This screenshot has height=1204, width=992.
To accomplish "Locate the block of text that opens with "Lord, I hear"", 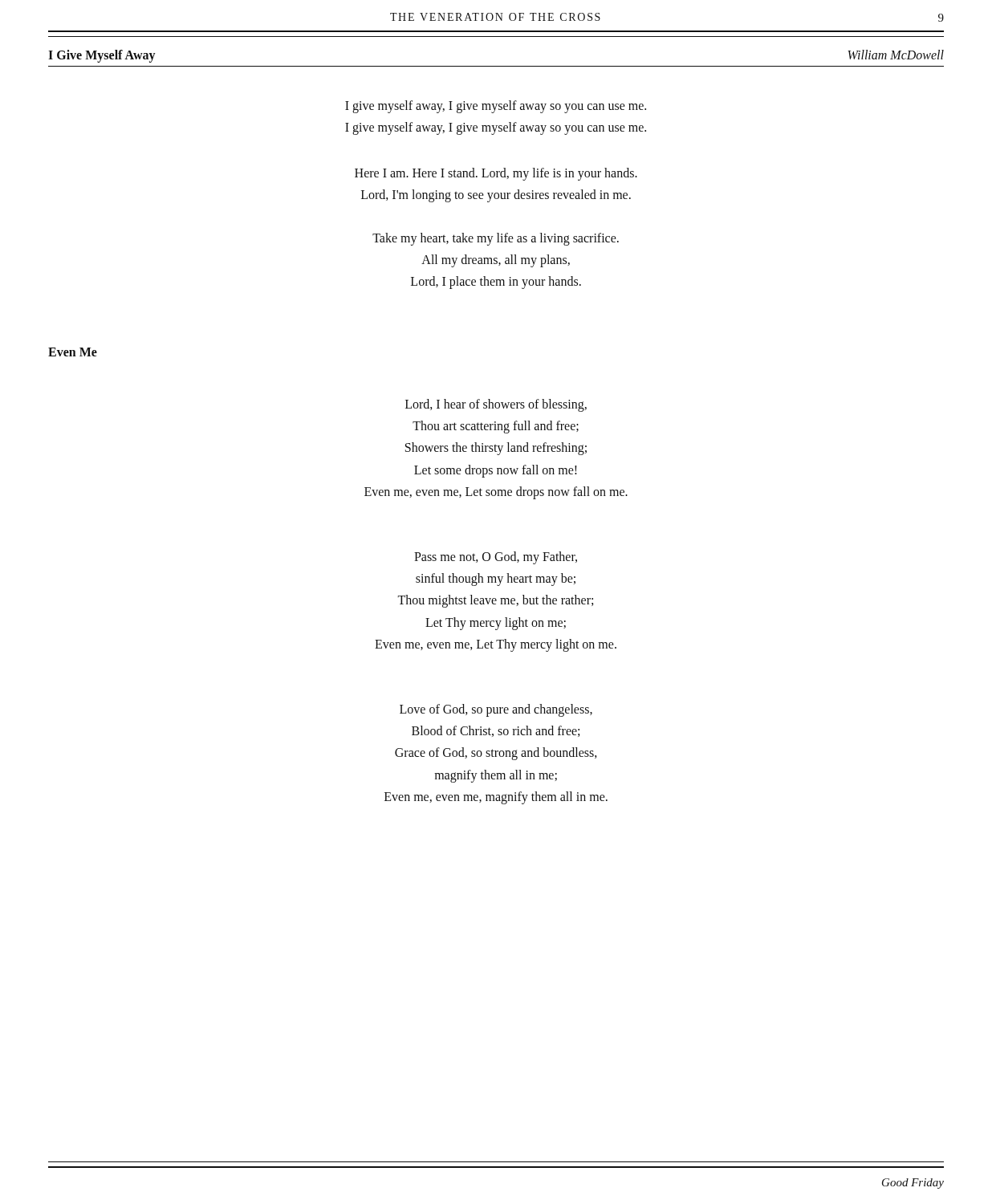I will coord(496,448).
